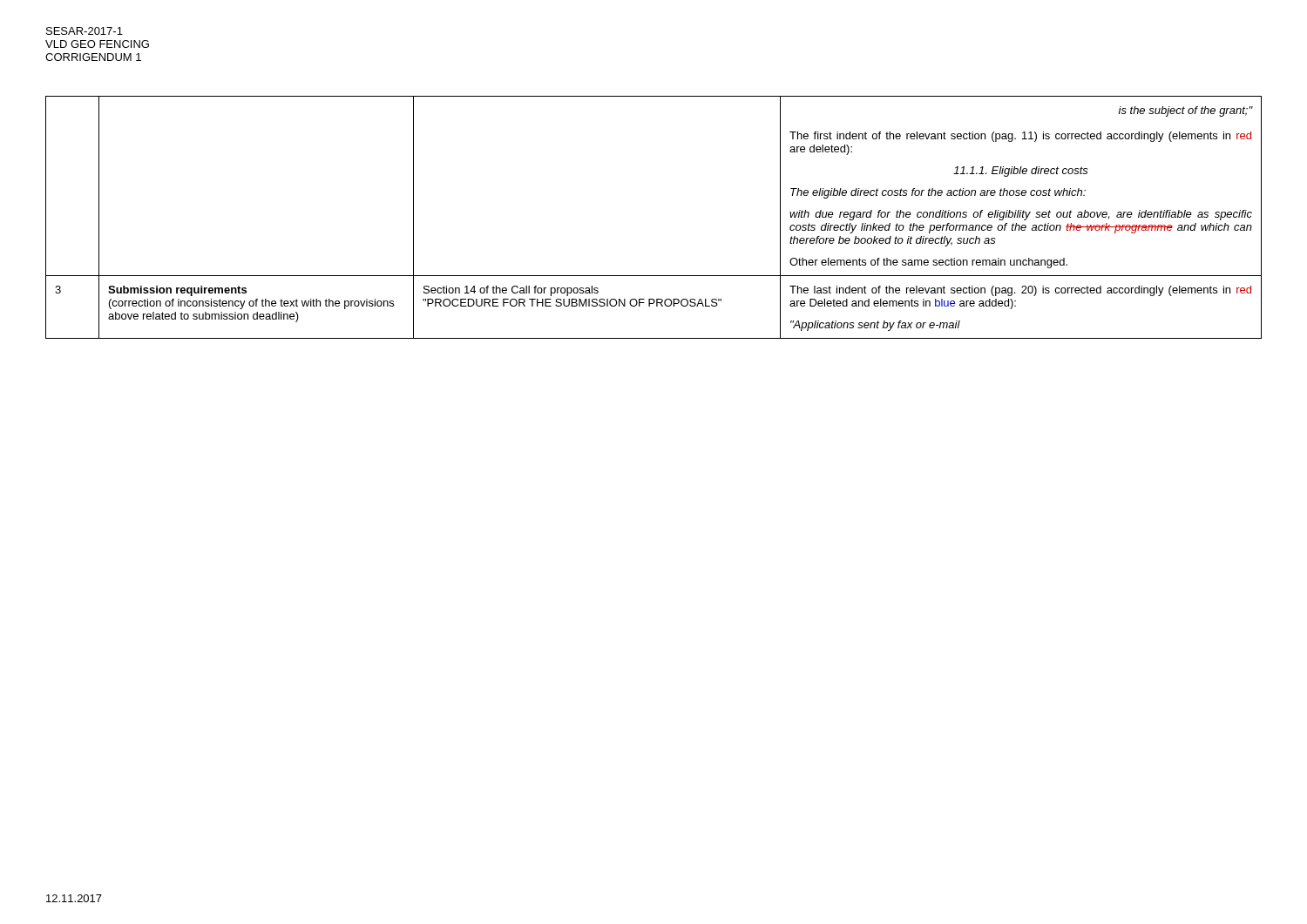The image size is (1307, 924).
Task: Click a table
Action: pyautogui.click(x=654, y=217)
